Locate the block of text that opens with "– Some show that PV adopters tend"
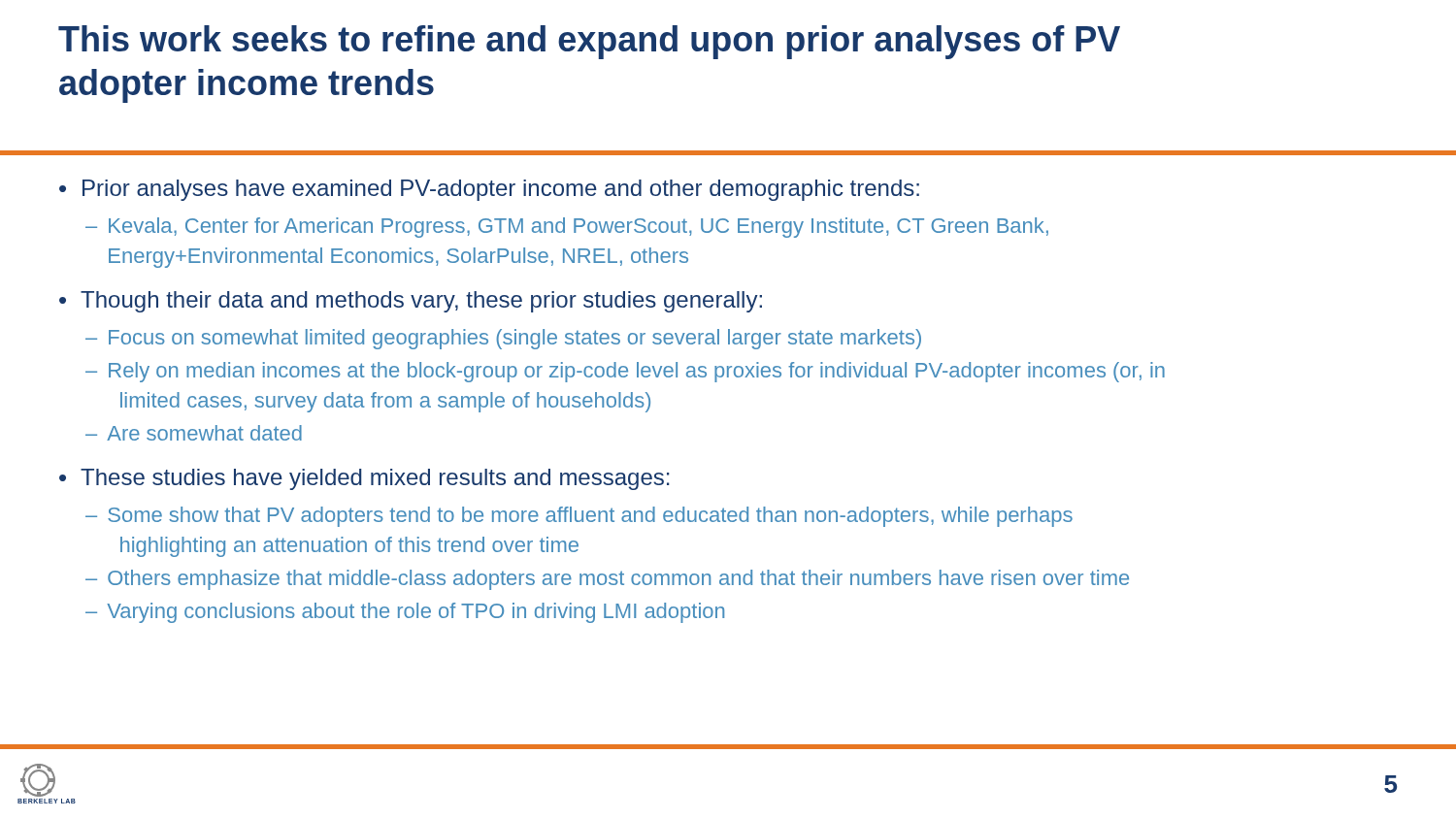Screen dimensions: 819x1456 [x=579, y=531]
